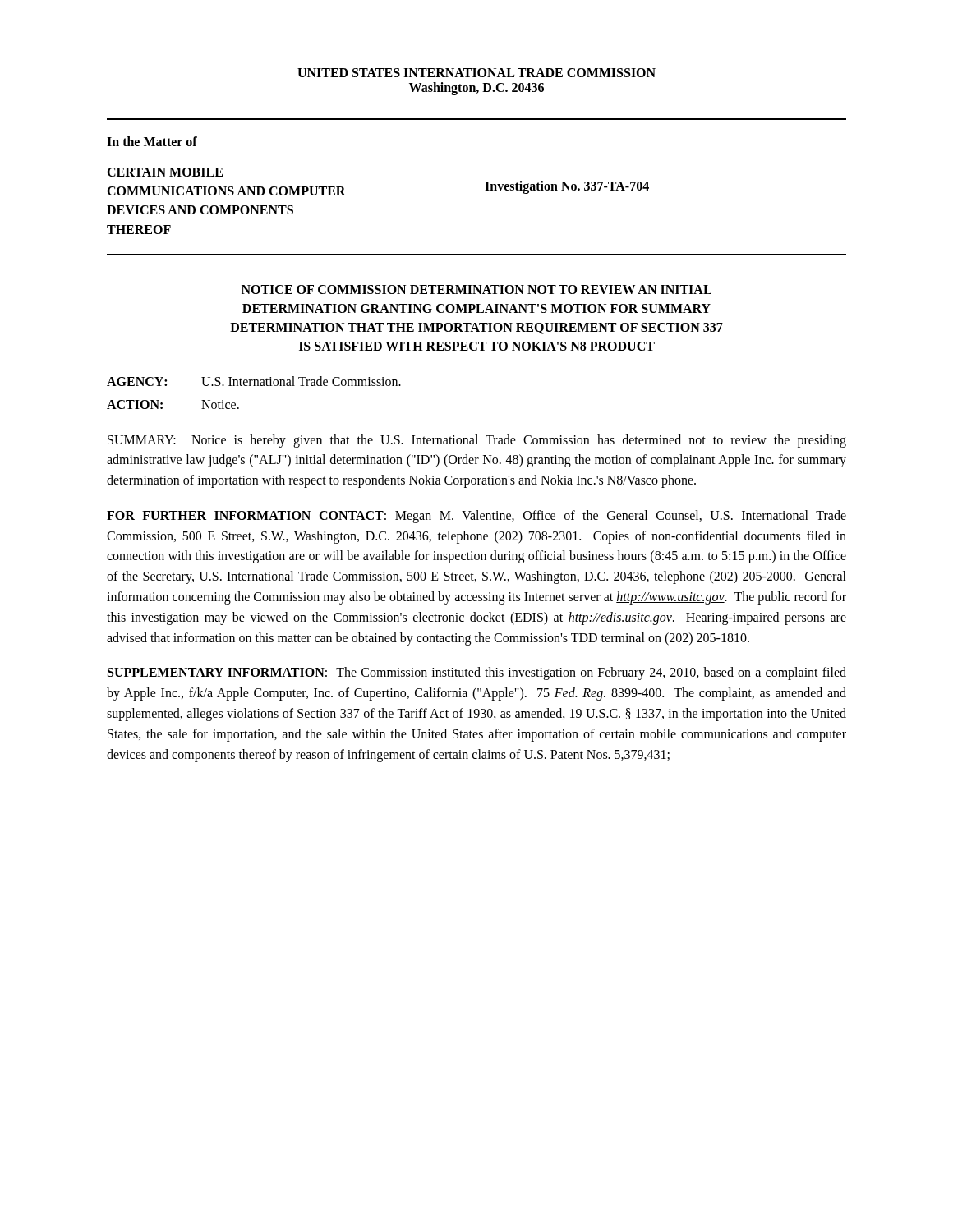The width and height of the screenshot is (953, 1232).
Task: Navigate to the region starting "Investigation No. 337-TA-704"
Action: [567, 186]
